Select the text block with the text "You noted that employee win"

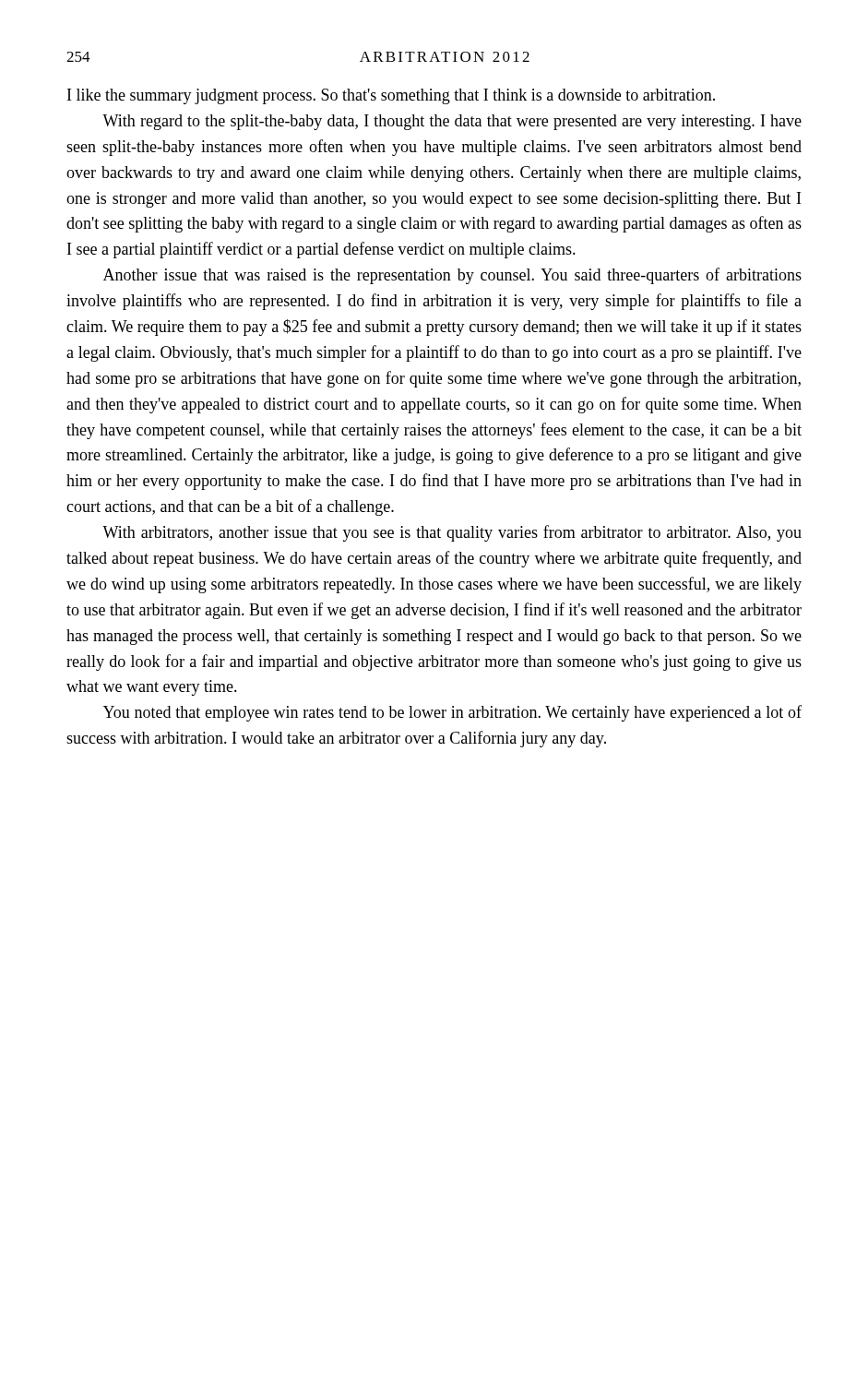pyautogui.click(x=434, y=726)
